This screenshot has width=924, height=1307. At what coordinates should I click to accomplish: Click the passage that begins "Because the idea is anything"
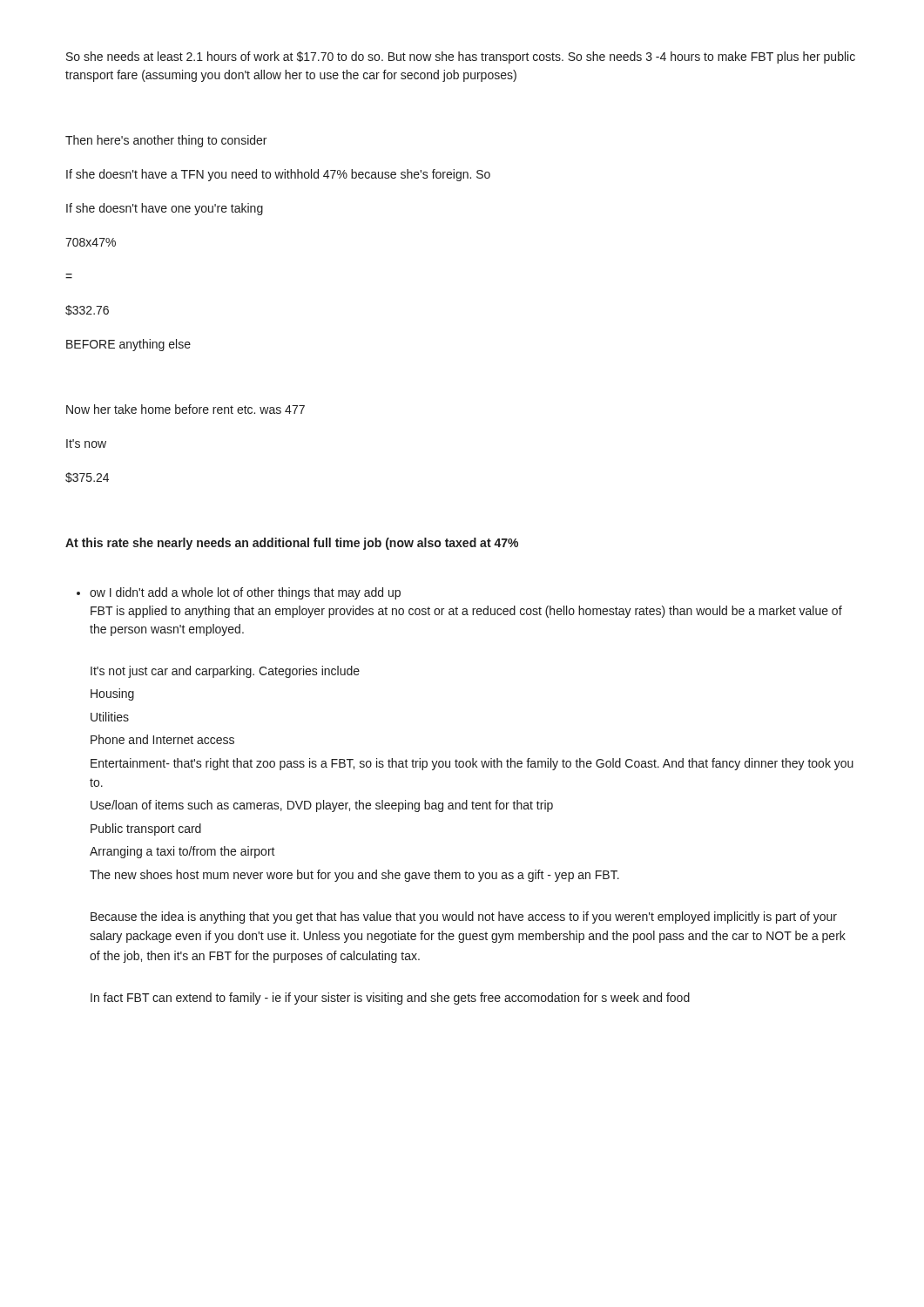coord(474,936)
